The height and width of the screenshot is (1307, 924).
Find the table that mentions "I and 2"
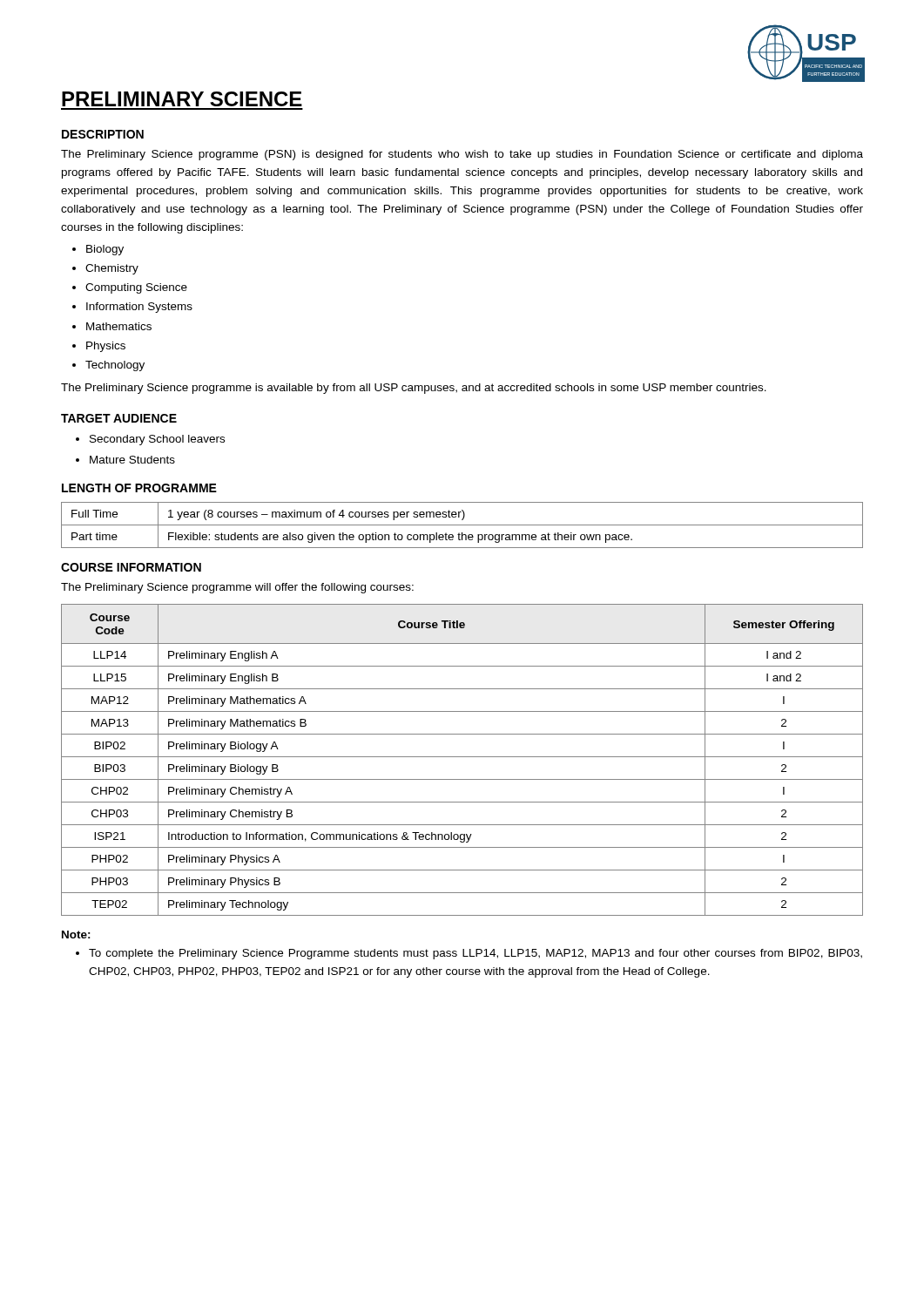(462, 760)
